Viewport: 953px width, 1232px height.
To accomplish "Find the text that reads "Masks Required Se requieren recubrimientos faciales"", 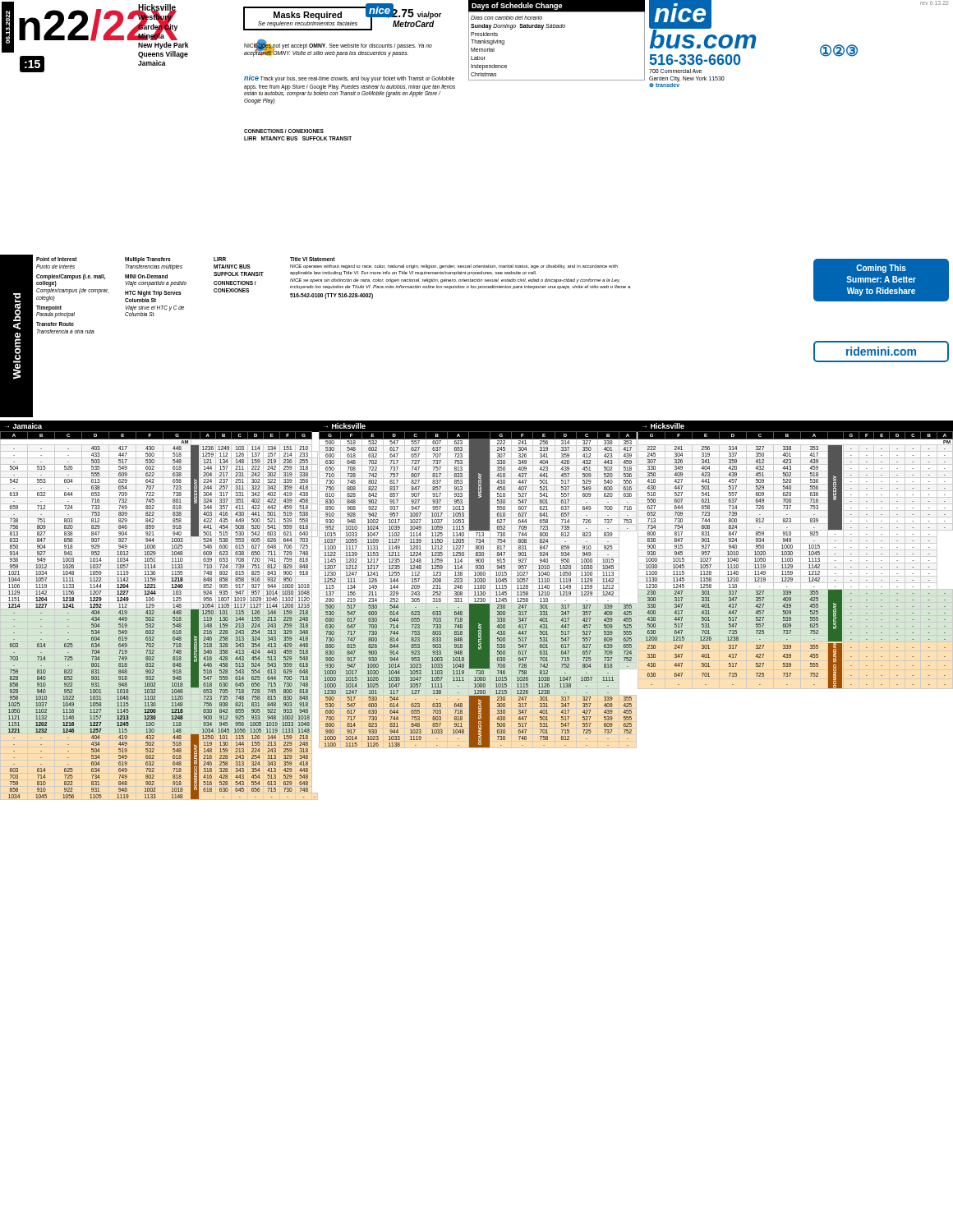I will 308,18.
